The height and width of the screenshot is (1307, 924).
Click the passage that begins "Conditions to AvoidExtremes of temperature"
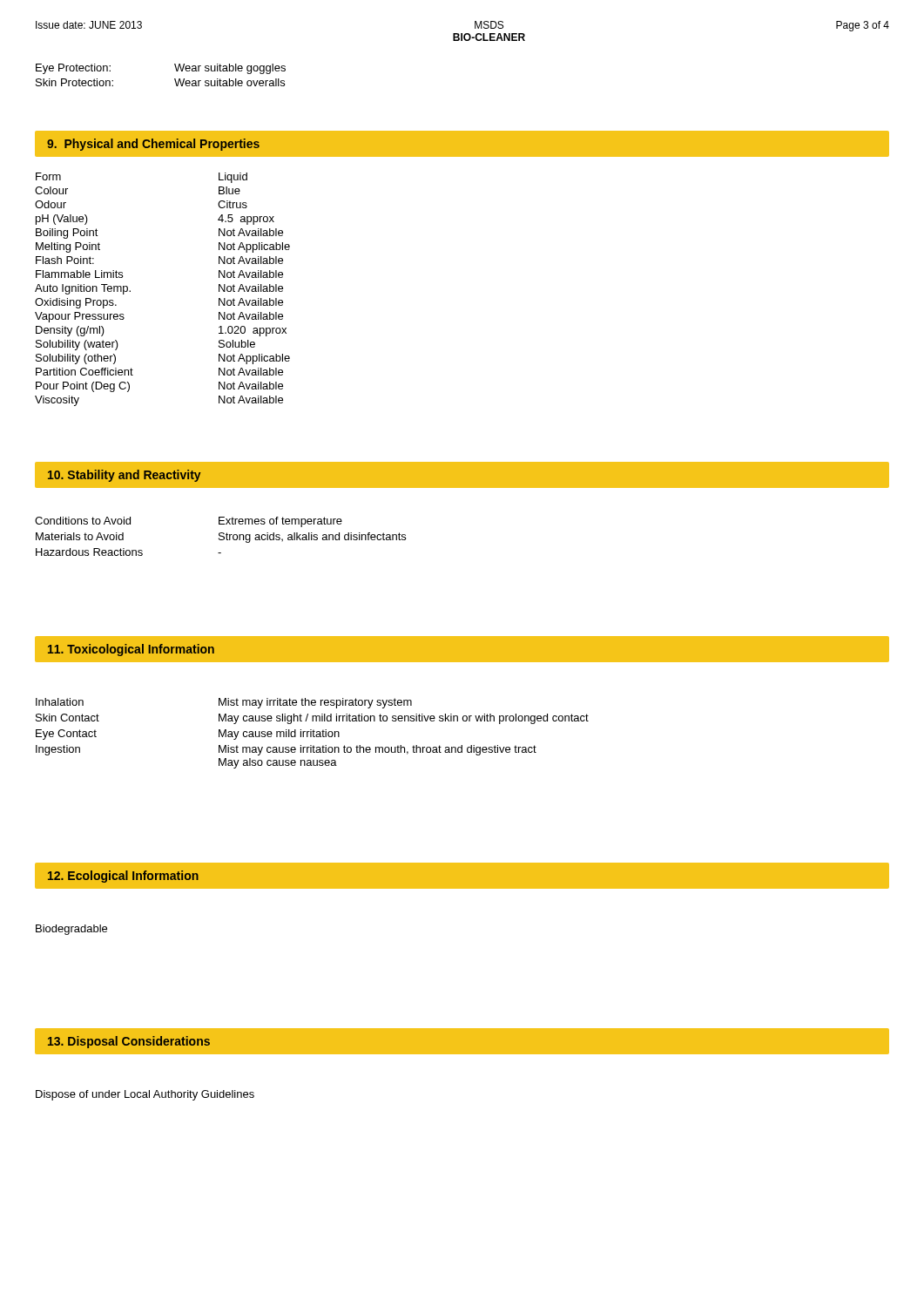[x=221, y=536]
